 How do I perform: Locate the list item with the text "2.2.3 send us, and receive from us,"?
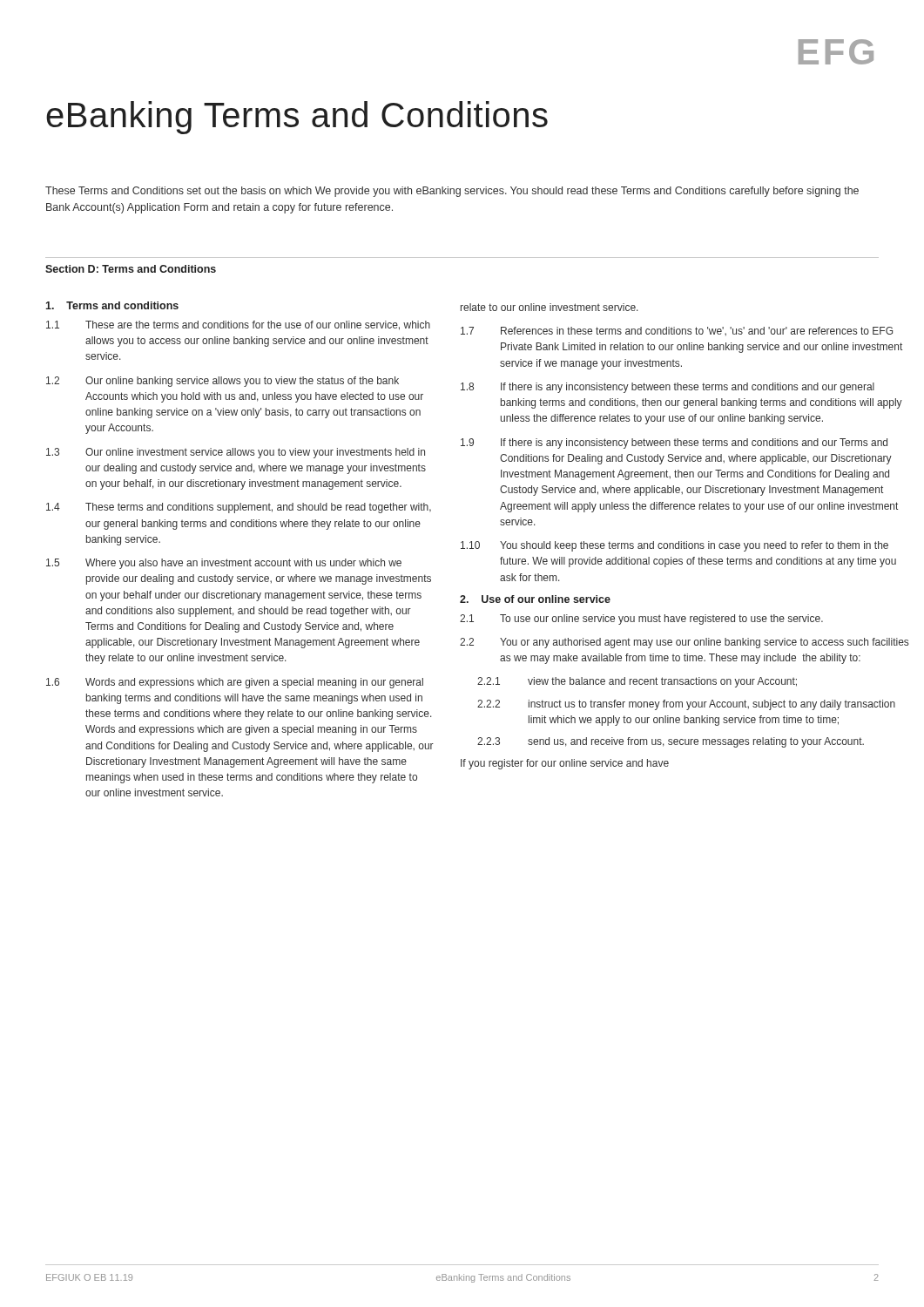tap(695, 742)
